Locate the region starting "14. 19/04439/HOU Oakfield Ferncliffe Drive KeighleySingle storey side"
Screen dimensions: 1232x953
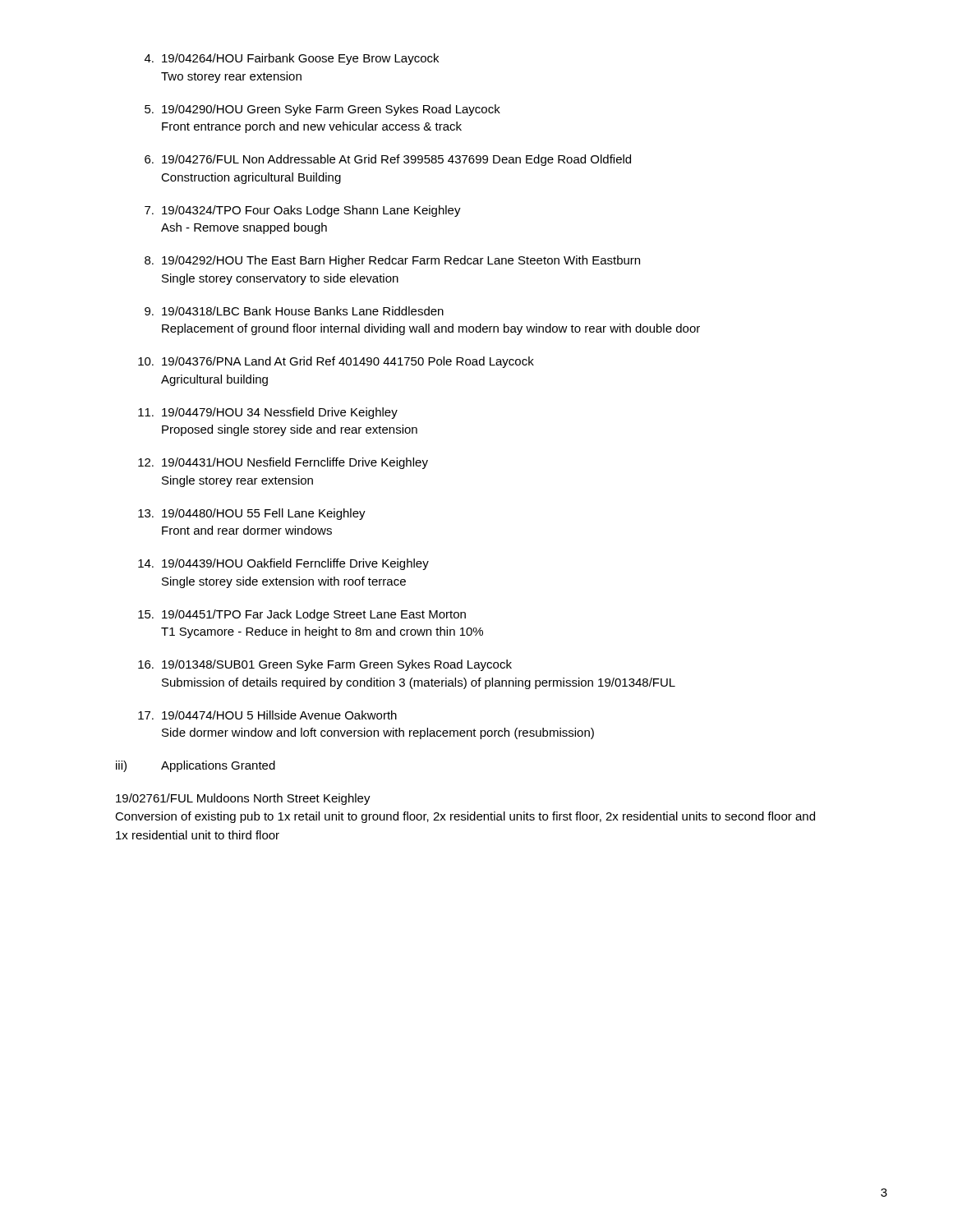[x=283, y=564]
